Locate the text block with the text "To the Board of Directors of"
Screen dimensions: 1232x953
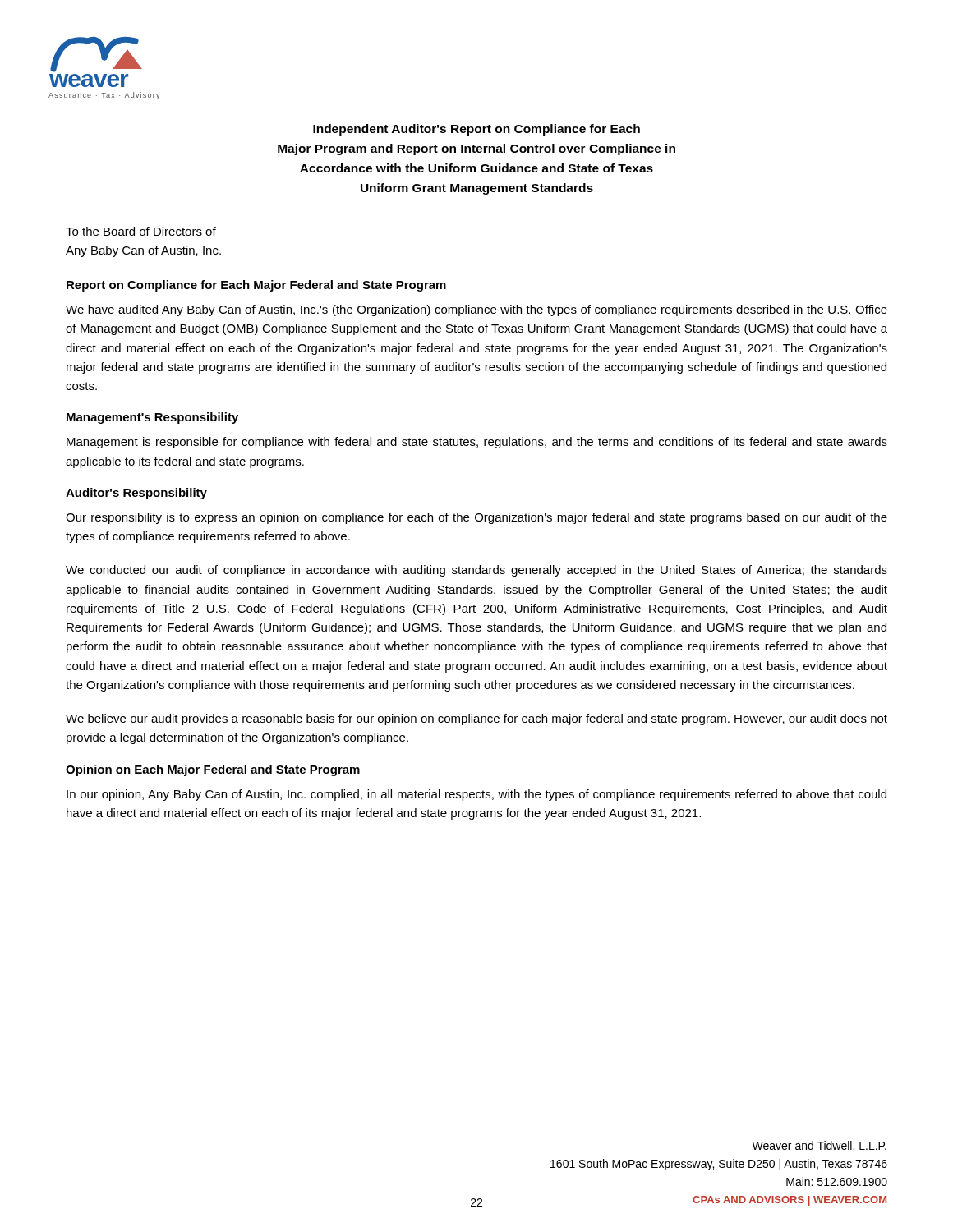click(144, 240)
